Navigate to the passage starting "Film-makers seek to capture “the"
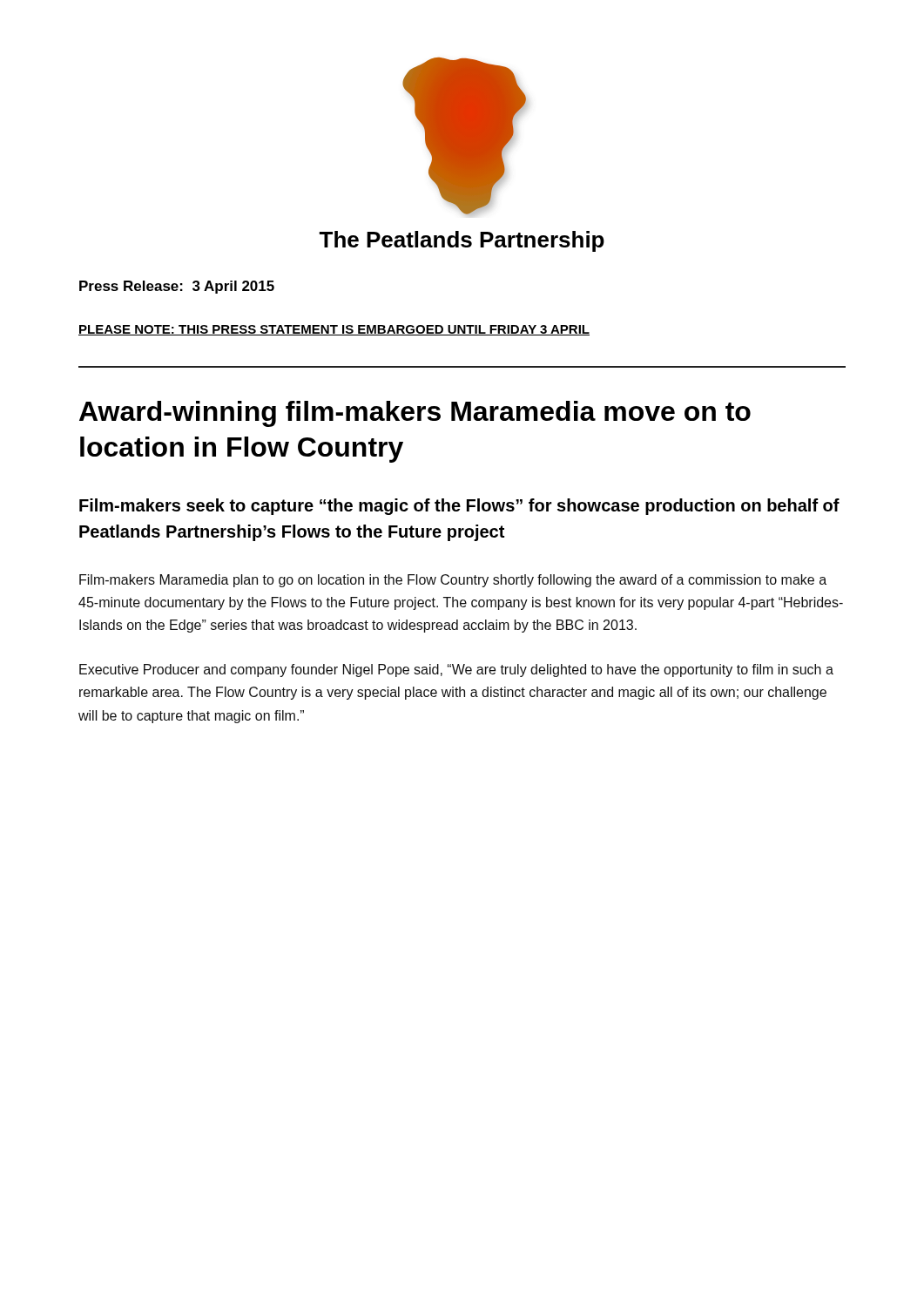The image size is (924, 1307). click(459, 518)
